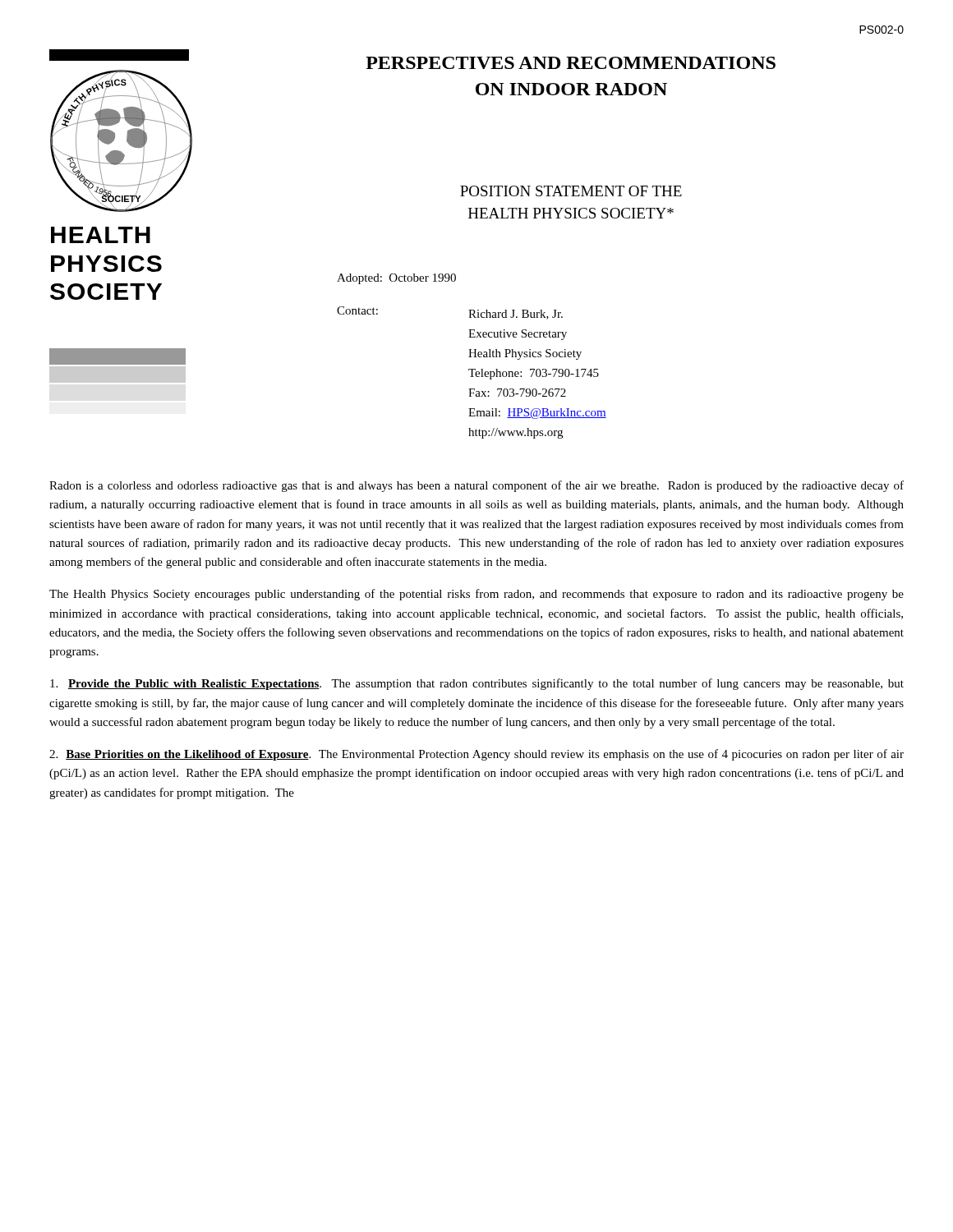Navigate to the text starting "Radon is a colorless and odorless radioactive gas"
This screenshot has width=953, height=1232.
click(476, 524)
